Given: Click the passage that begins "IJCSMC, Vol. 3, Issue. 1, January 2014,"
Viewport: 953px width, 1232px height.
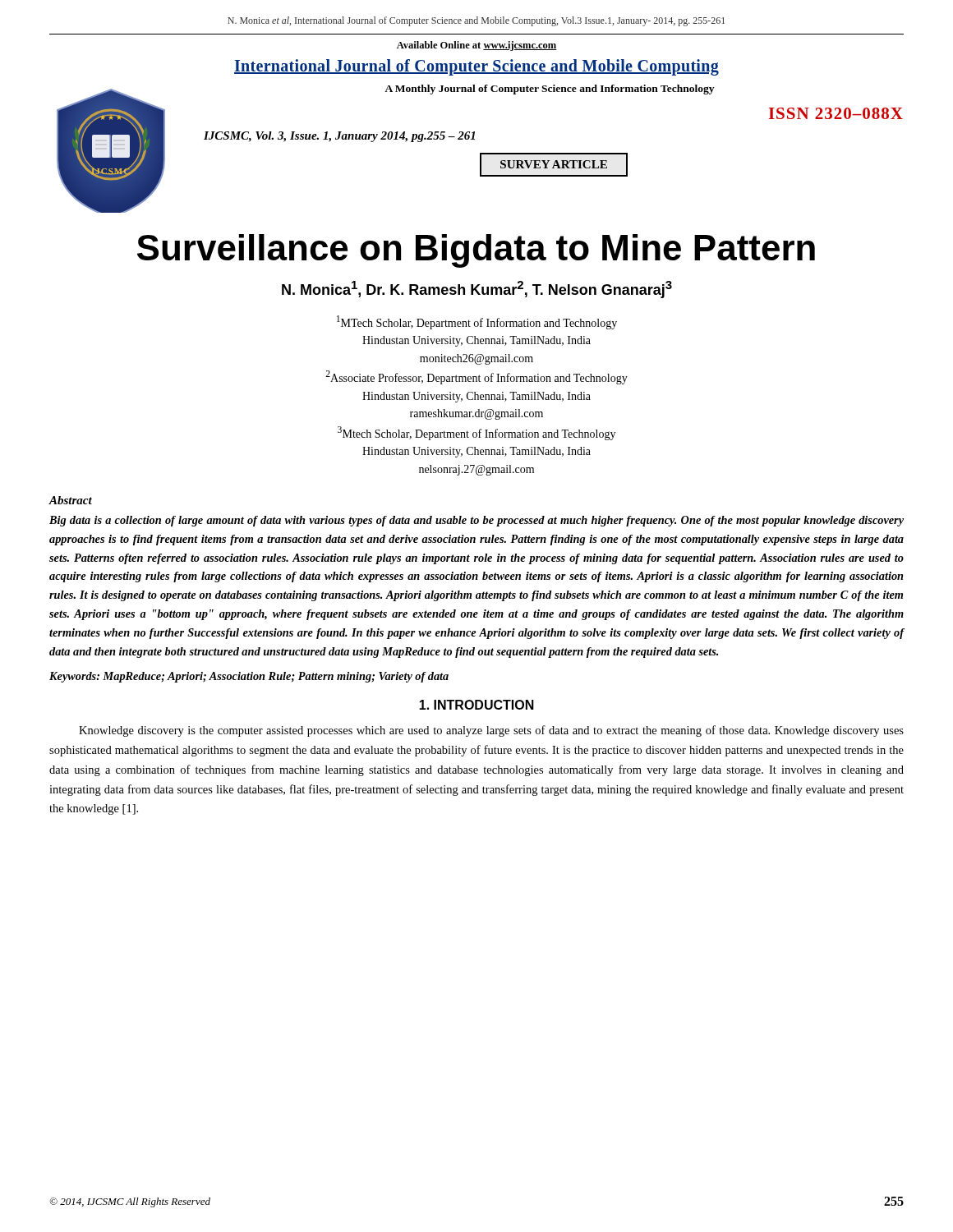Looking at the screenshot, I should [x=340, y=136].
